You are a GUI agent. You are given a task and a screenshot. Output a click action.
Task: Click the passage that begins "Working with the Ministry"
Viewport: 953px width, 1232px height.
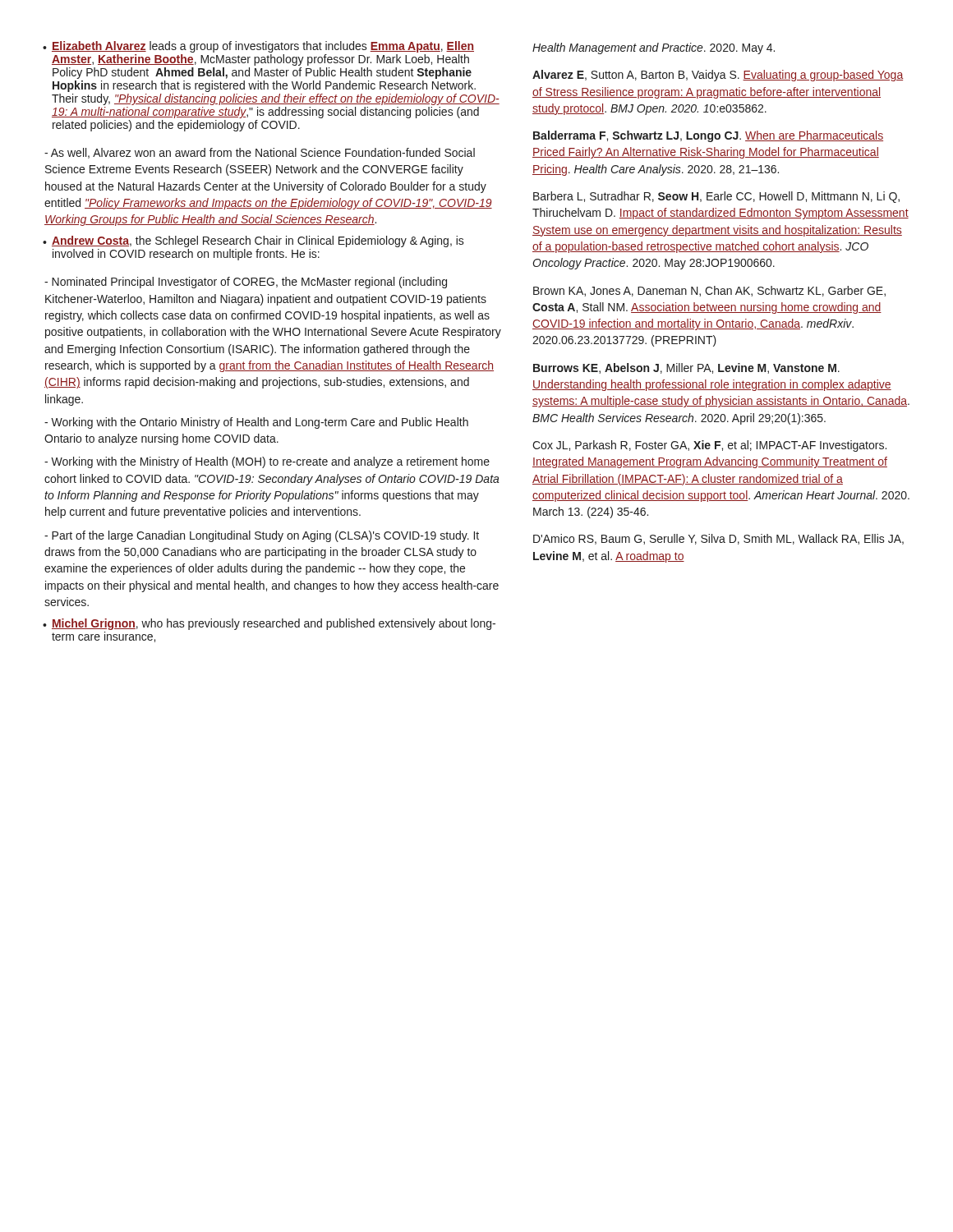click(x=272, y=487)
